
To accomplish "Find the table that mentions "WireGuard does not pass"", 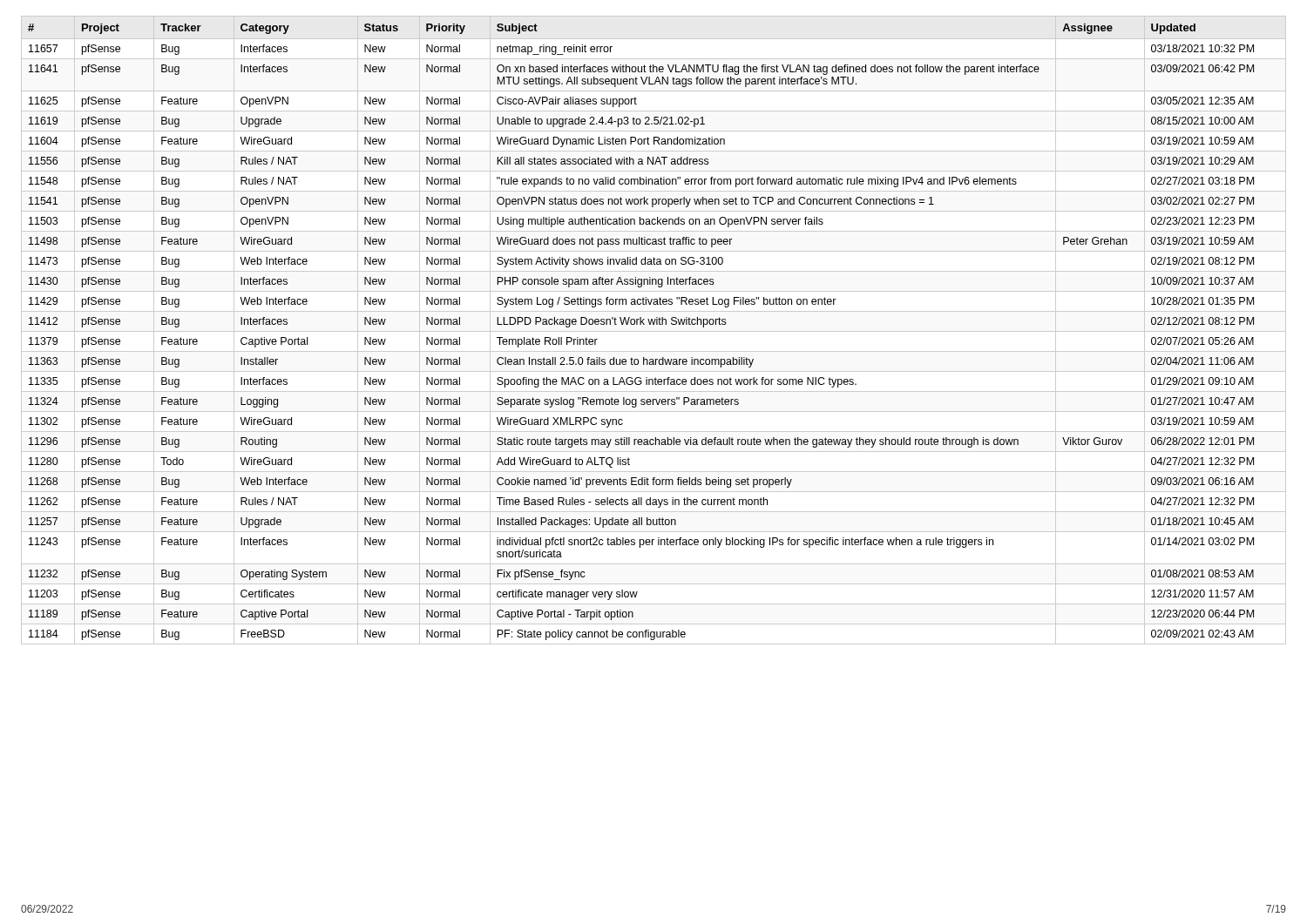I will (654, 330).
